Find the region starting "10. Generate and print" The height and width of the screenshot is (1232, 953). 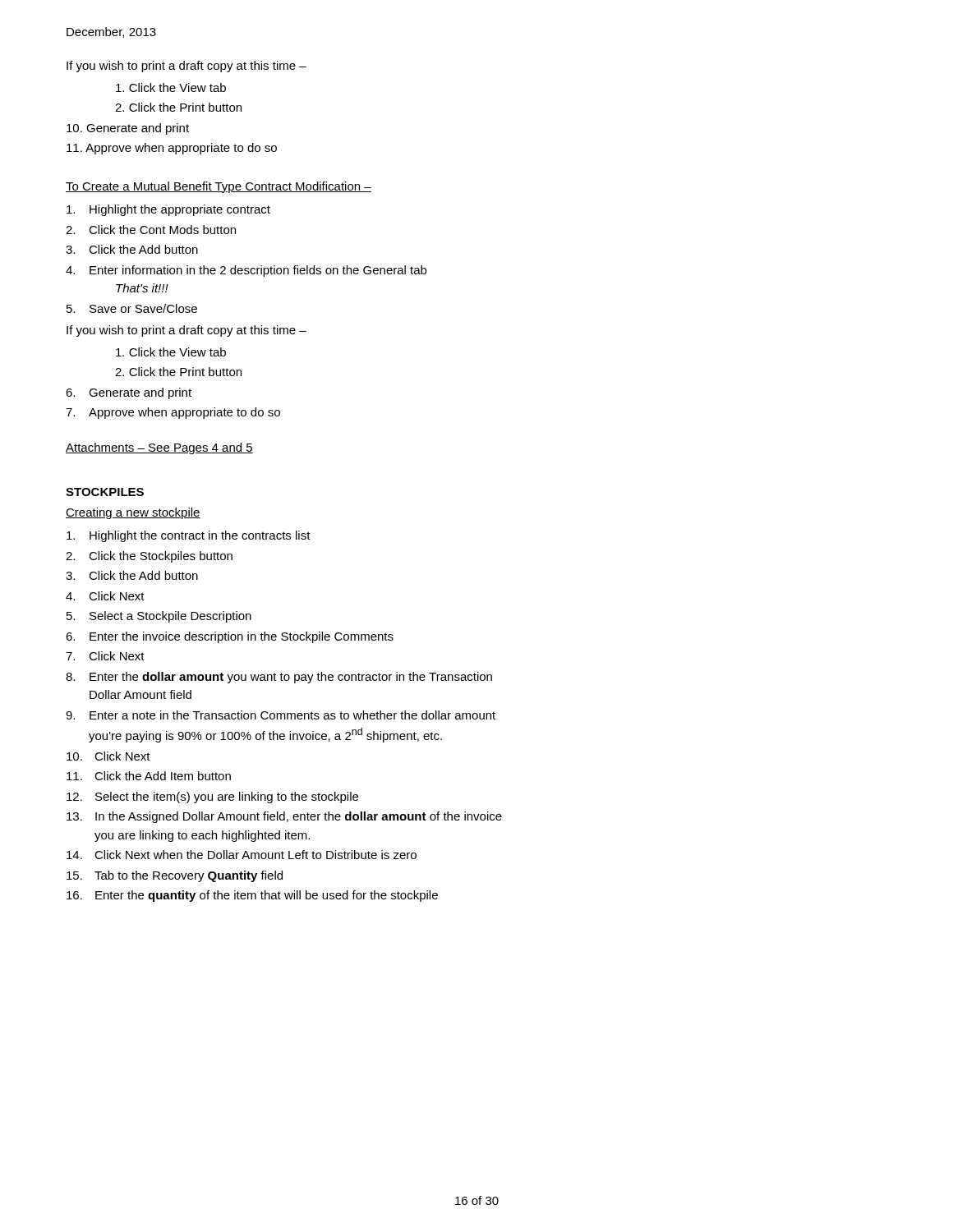click(x=127, y=127)
